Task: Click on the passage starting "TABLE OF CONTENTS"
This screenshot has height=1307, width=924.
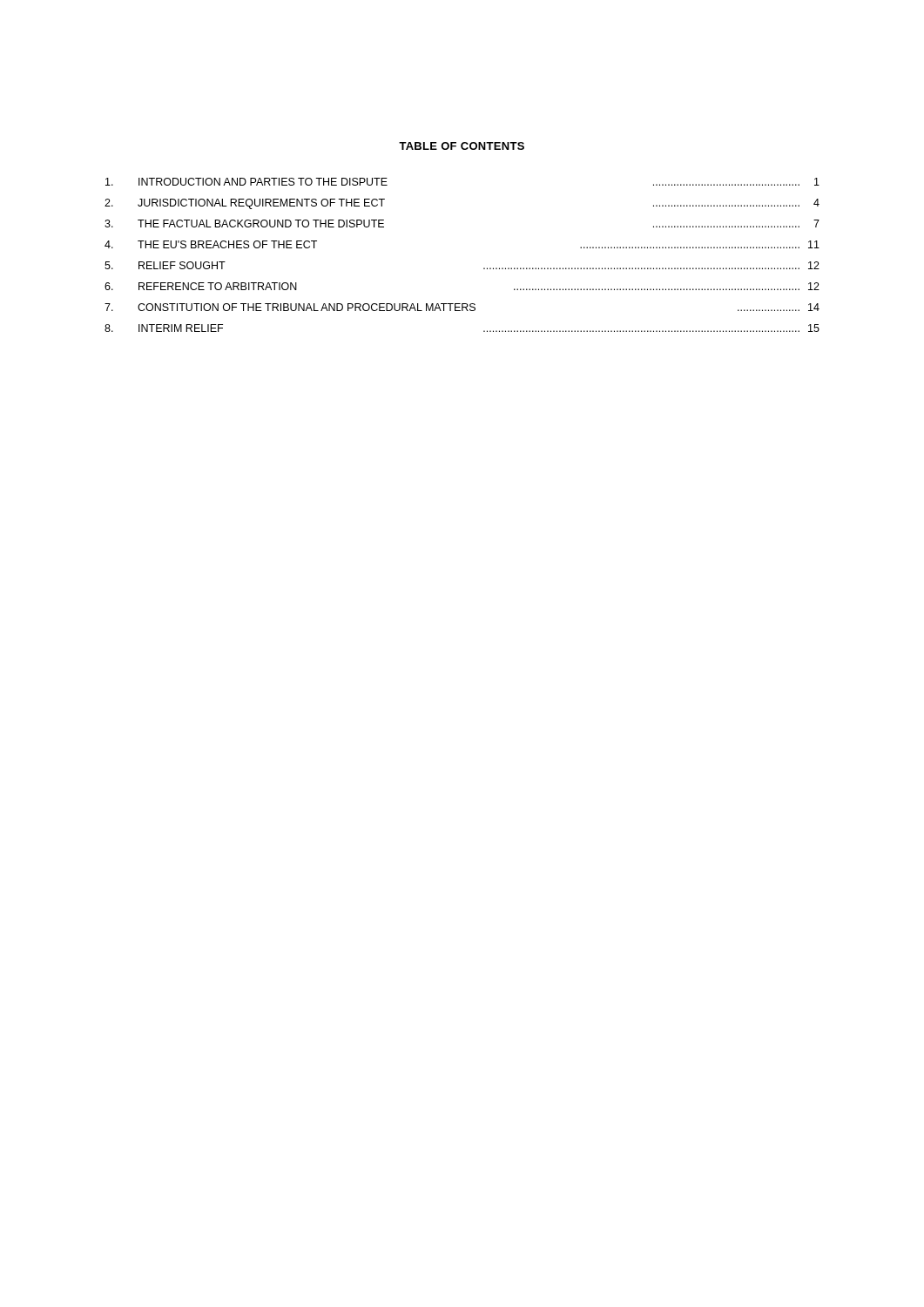Action: tap(462, 146)
